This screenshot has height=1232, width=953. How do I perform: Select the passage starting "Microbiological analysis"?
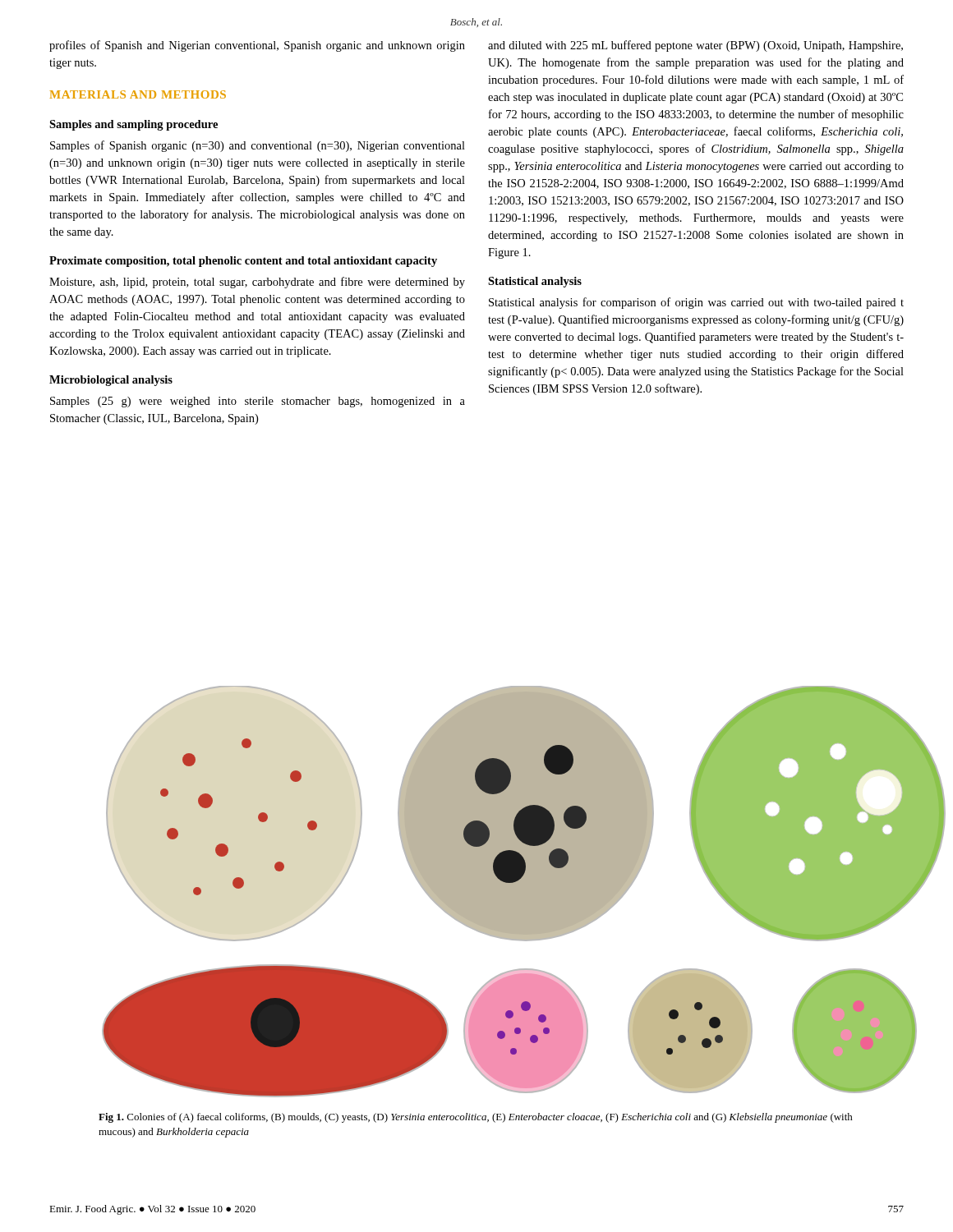111,379
